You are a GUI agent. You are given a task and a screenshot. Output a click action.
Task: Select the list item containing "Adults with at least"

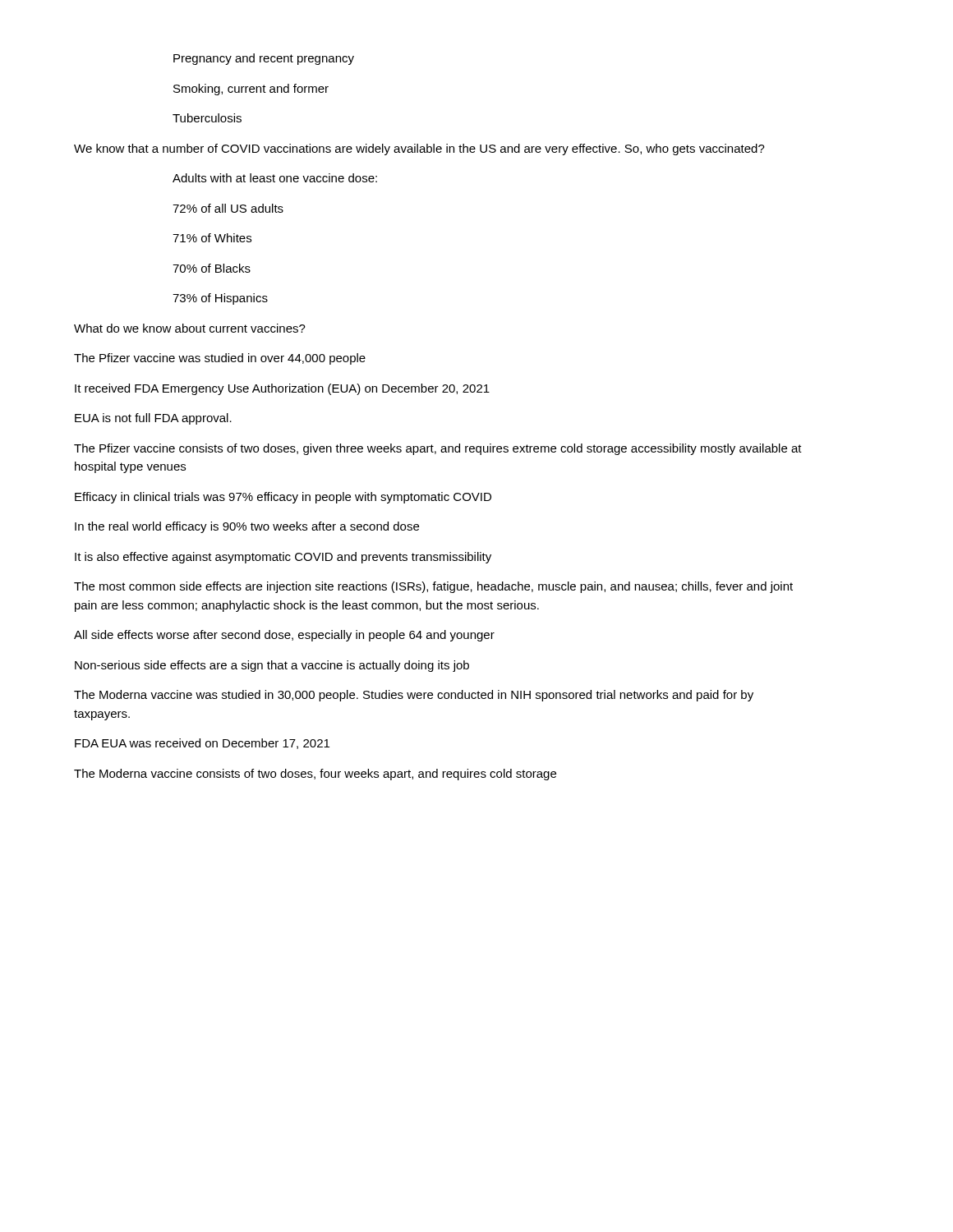pos(275,178)
